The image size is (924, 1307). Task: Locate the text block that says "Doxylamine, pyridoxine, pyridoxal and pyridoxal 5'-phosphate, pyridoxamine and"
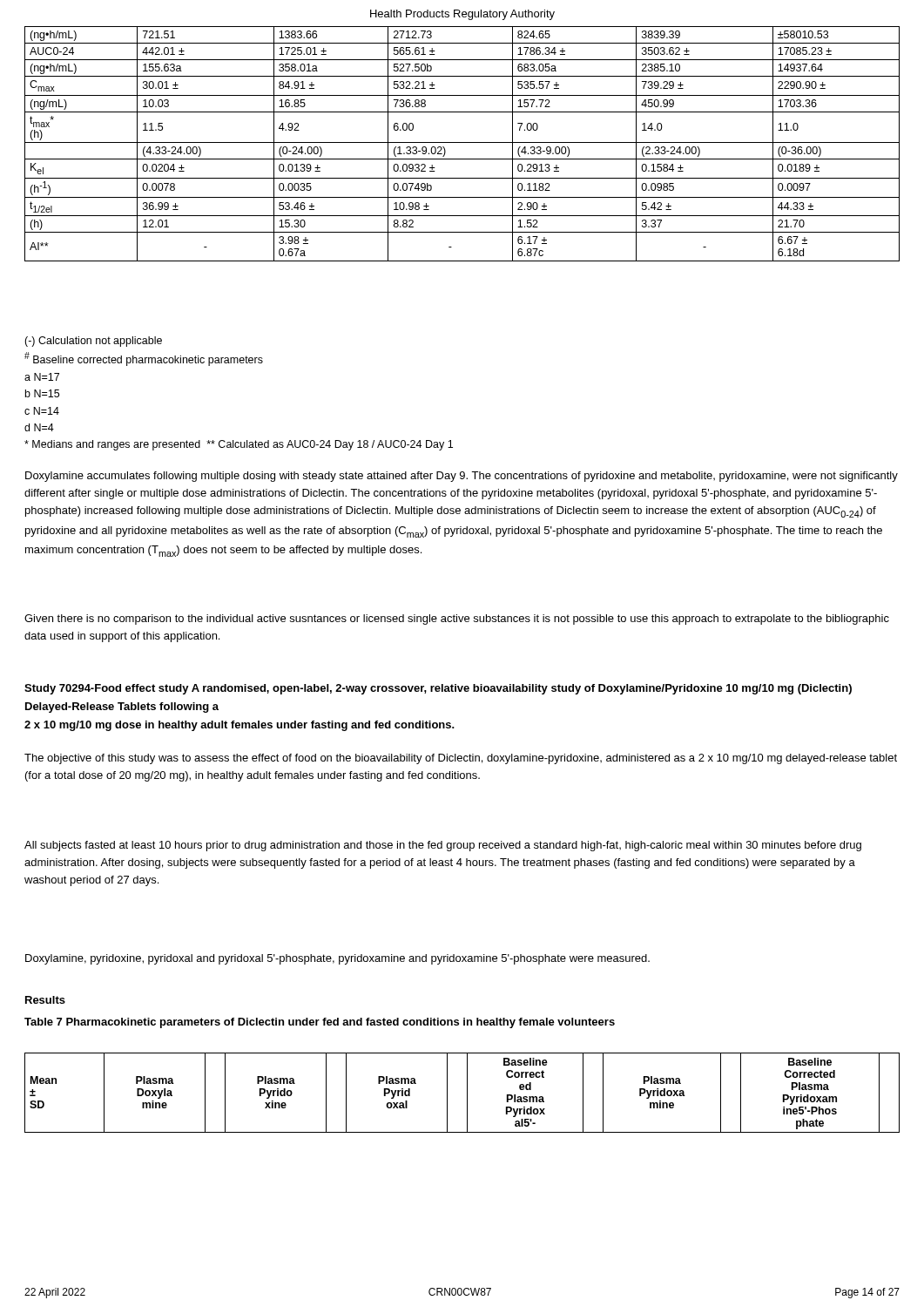tap(337, 958)
